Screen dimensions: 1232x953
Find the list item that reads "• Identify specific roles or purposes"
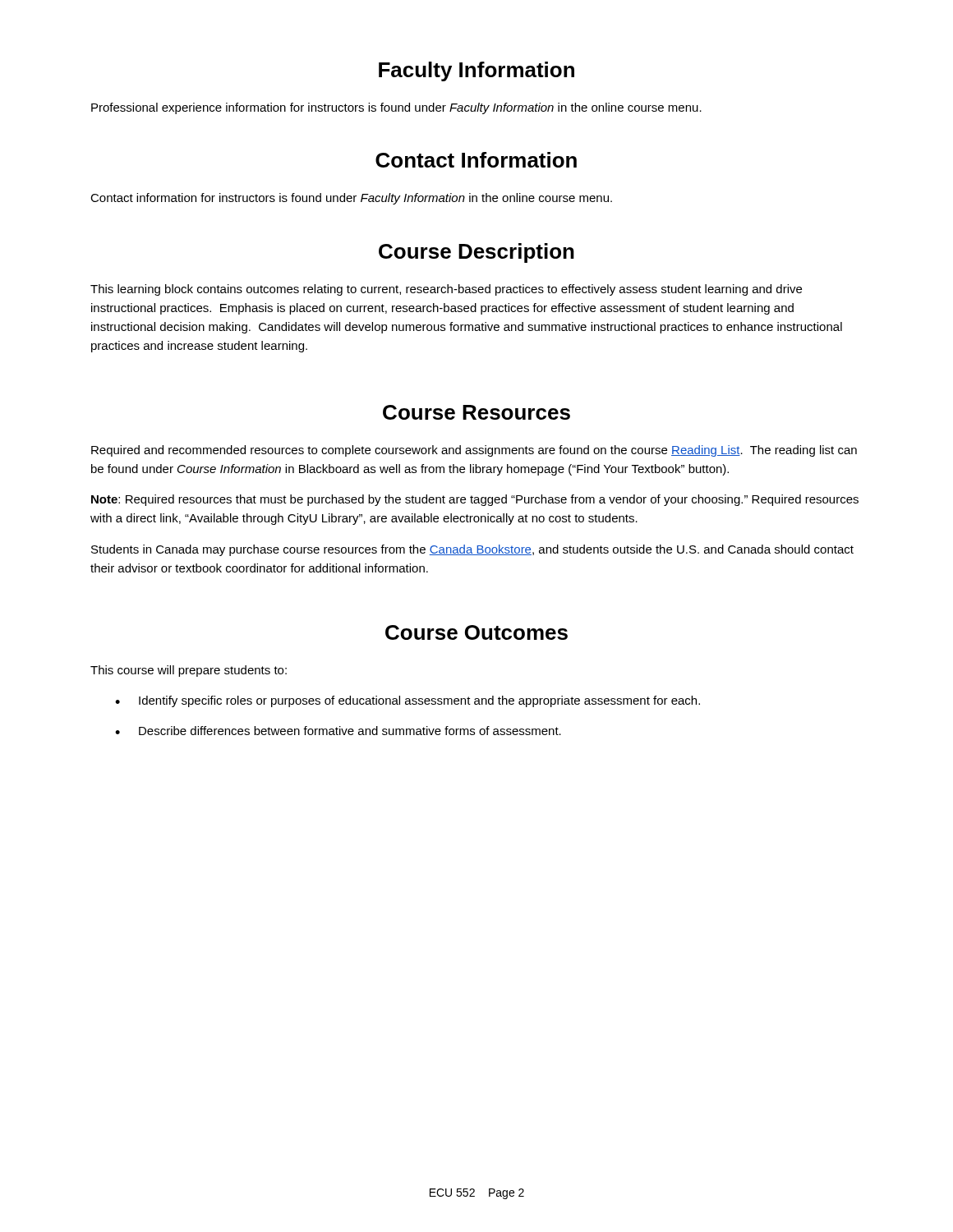[x=408, y=703]
